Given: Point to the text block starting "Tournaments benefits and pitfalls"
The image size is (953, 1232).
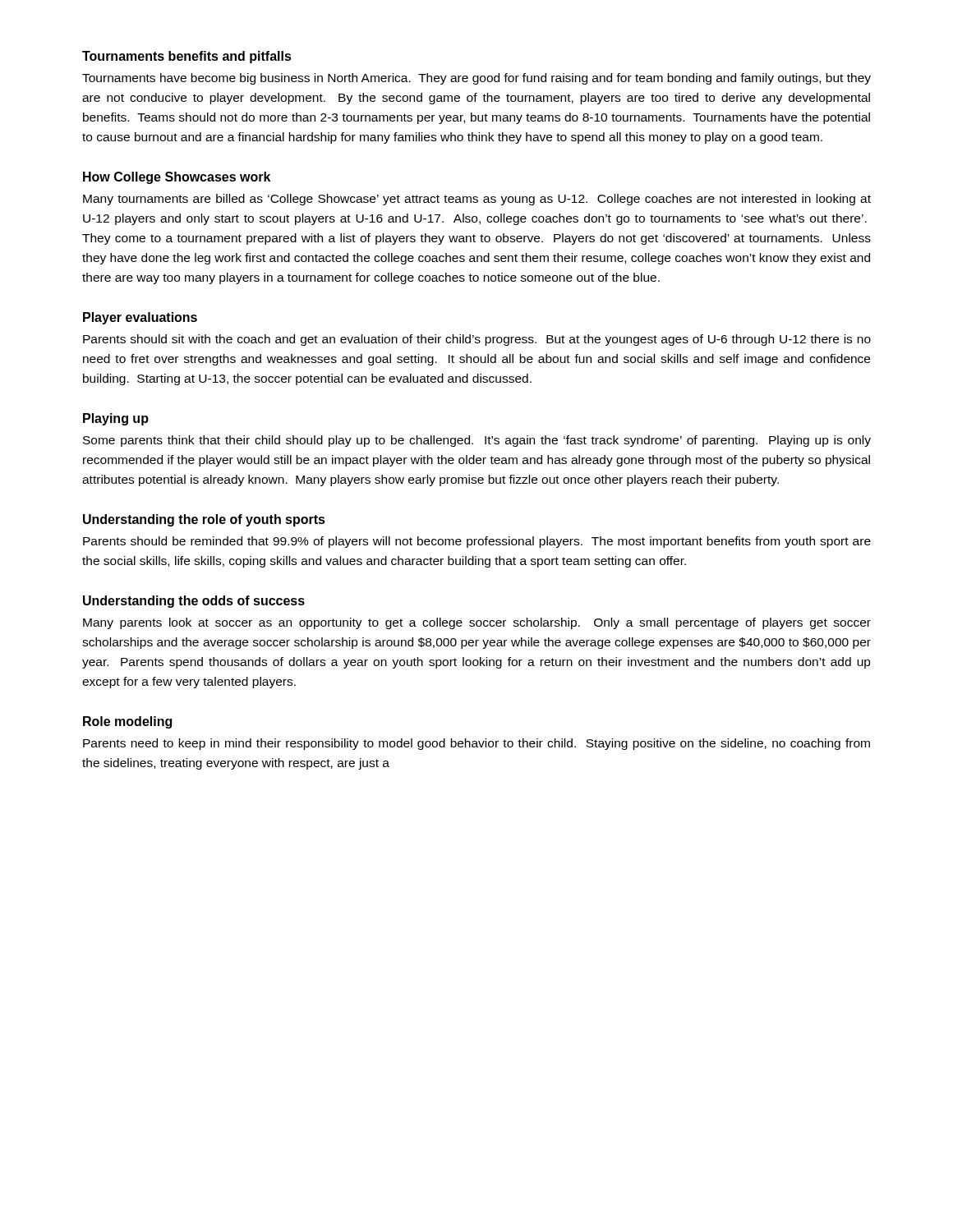Looking at the screenshot, I should 187,56.
